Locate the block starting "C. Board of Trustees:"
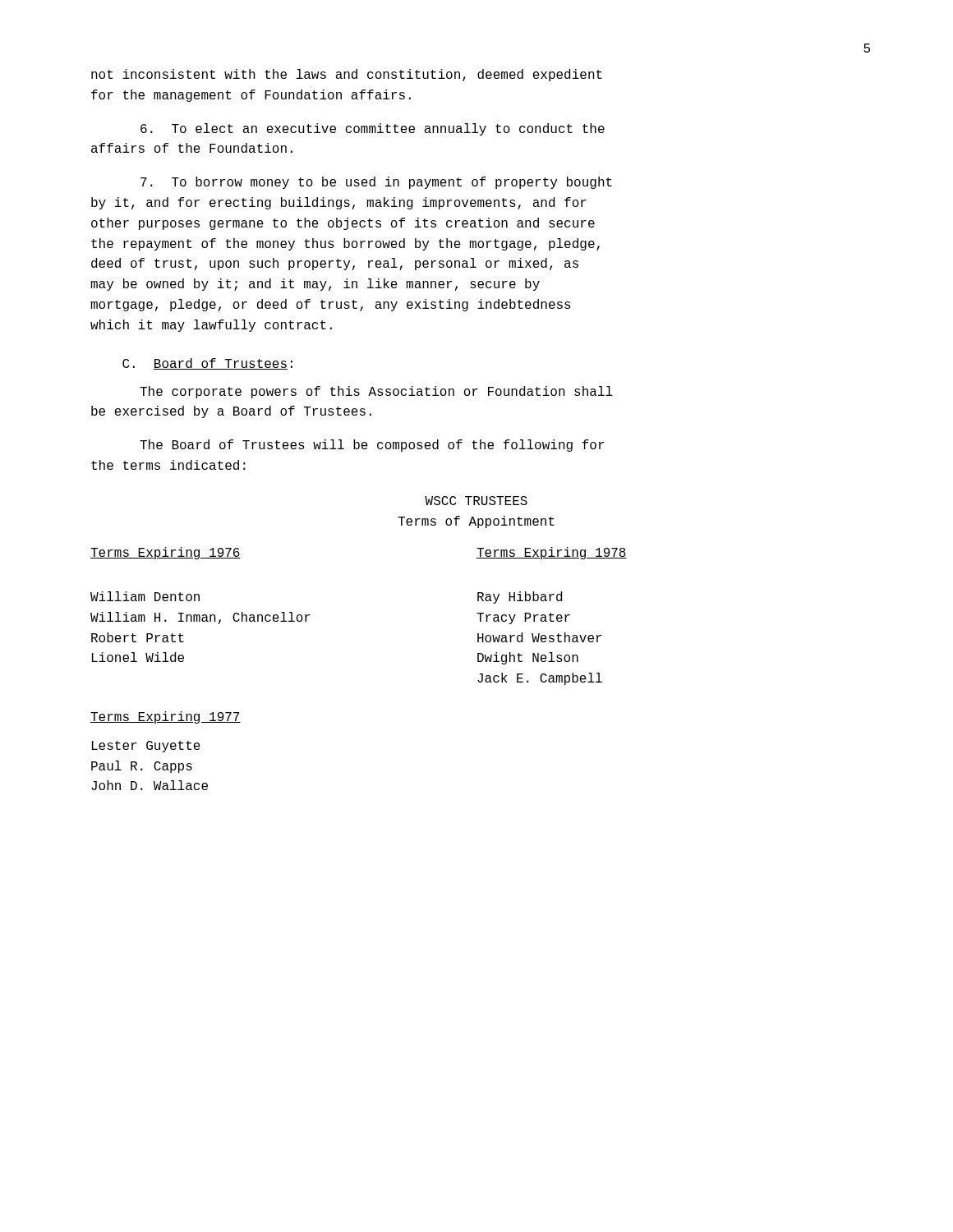Image resolution: width=953 pixels, height=1232 pixels. coord(193,364)
